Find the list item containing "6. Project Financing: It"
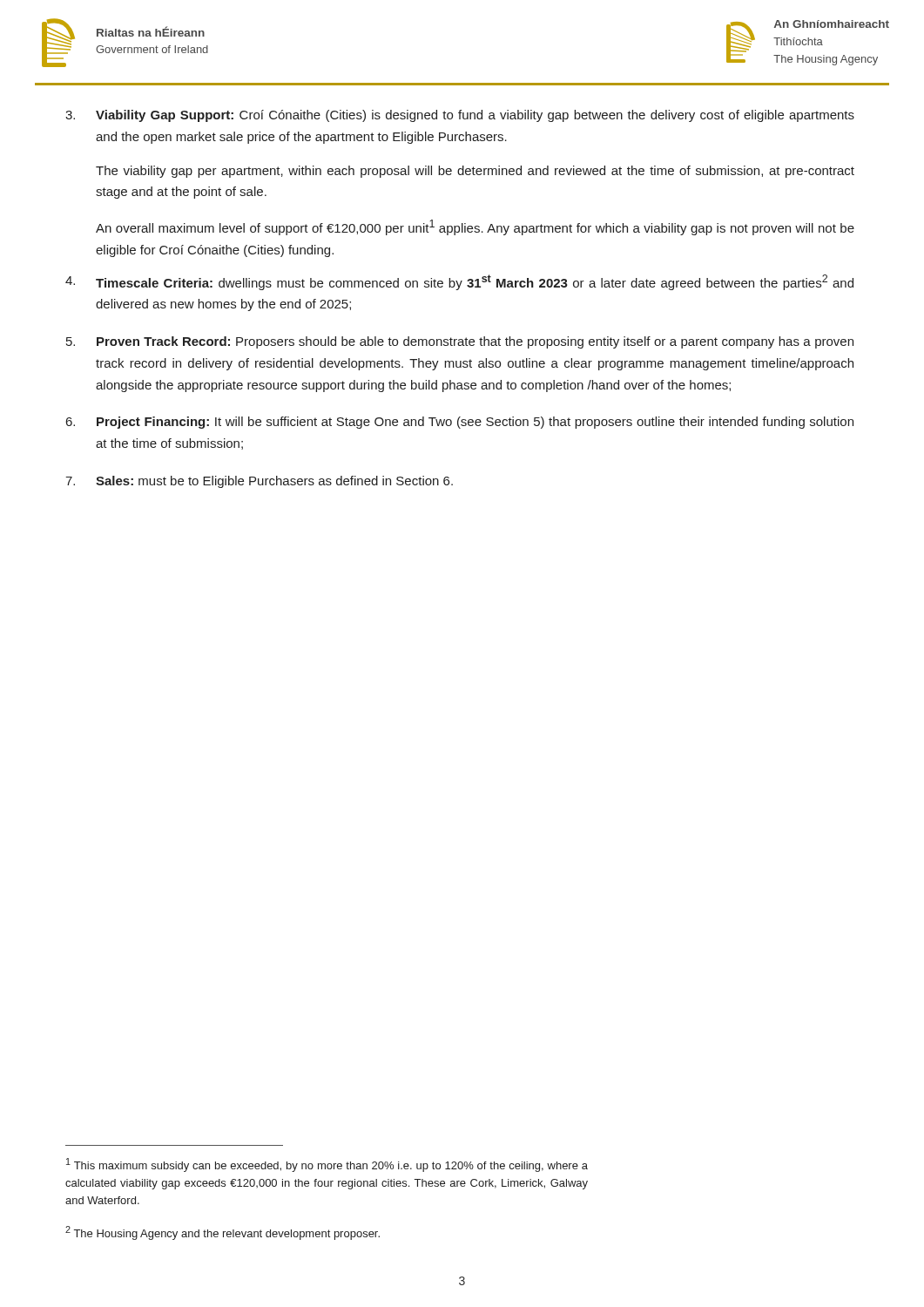This screenshot has height=1307, width=924. [460, 433]
